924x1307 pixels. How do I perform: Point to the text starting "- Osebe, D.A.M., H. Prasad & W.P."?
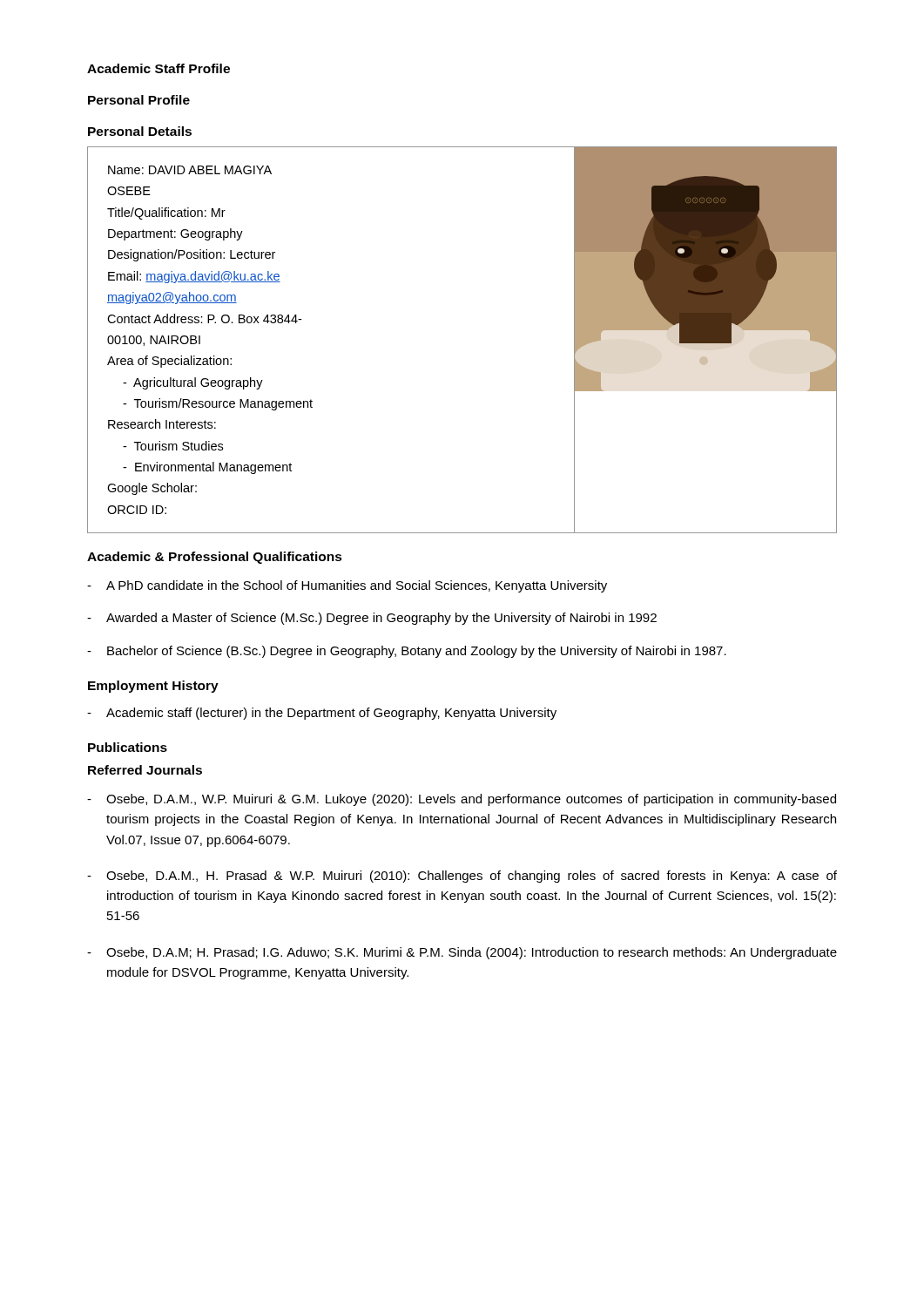click(x=462, y=895)
